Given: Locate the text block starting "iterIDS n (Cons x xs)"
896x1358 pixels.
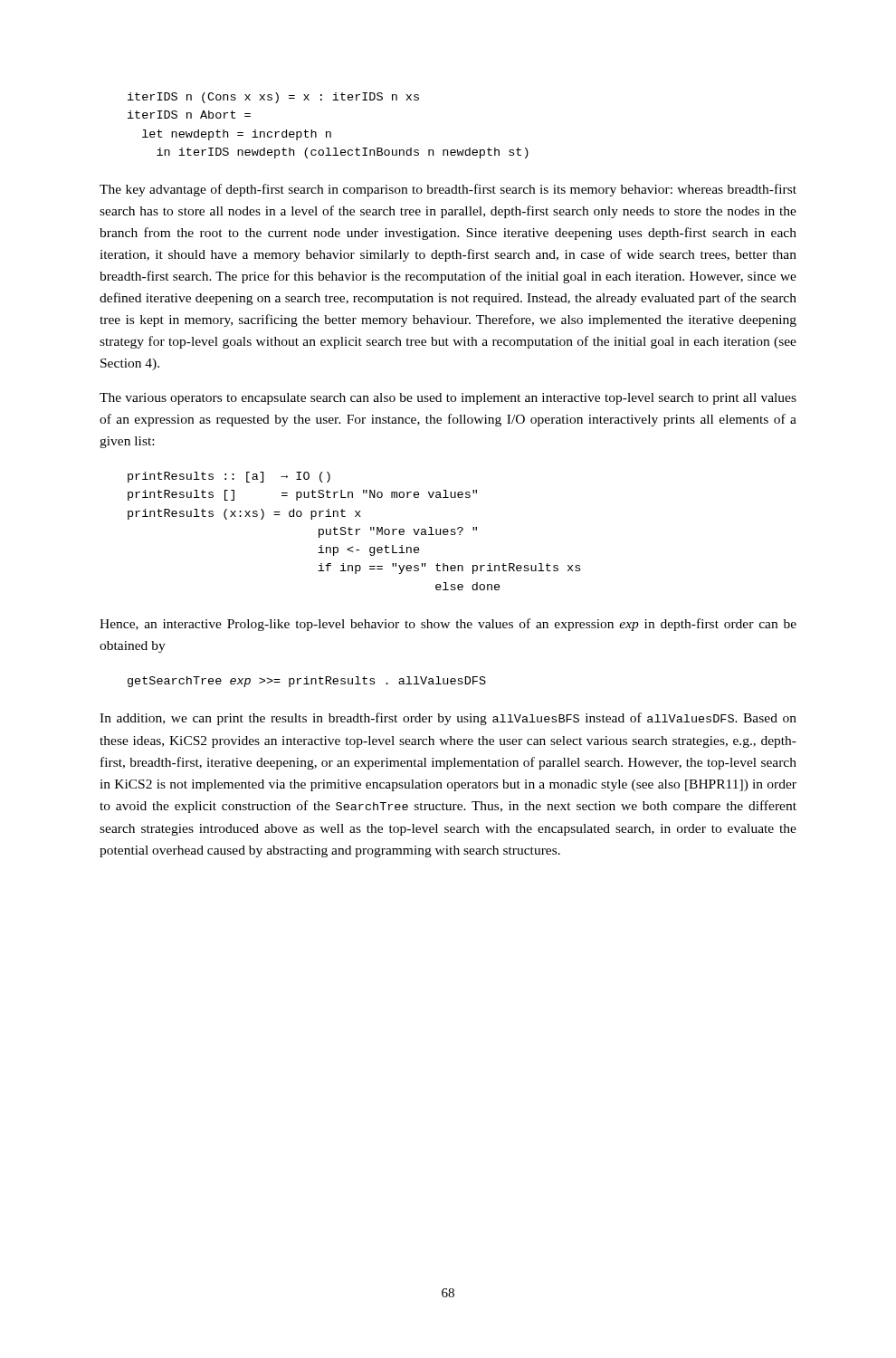Looking at the screenshot, I should [x=273, y=98].
